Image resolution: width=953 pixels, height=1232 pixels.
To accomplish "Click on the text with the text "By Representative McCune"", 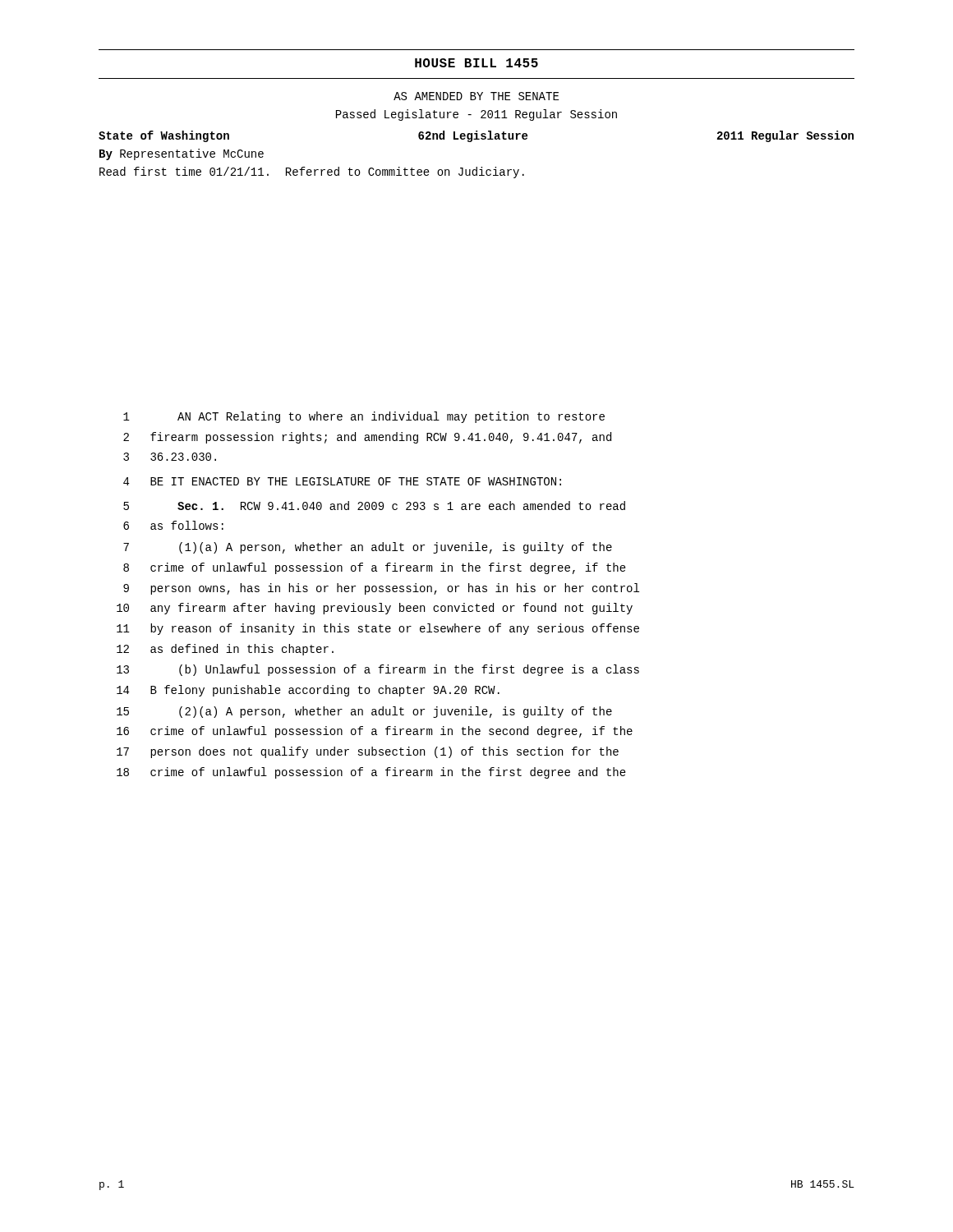I will 181,154.
